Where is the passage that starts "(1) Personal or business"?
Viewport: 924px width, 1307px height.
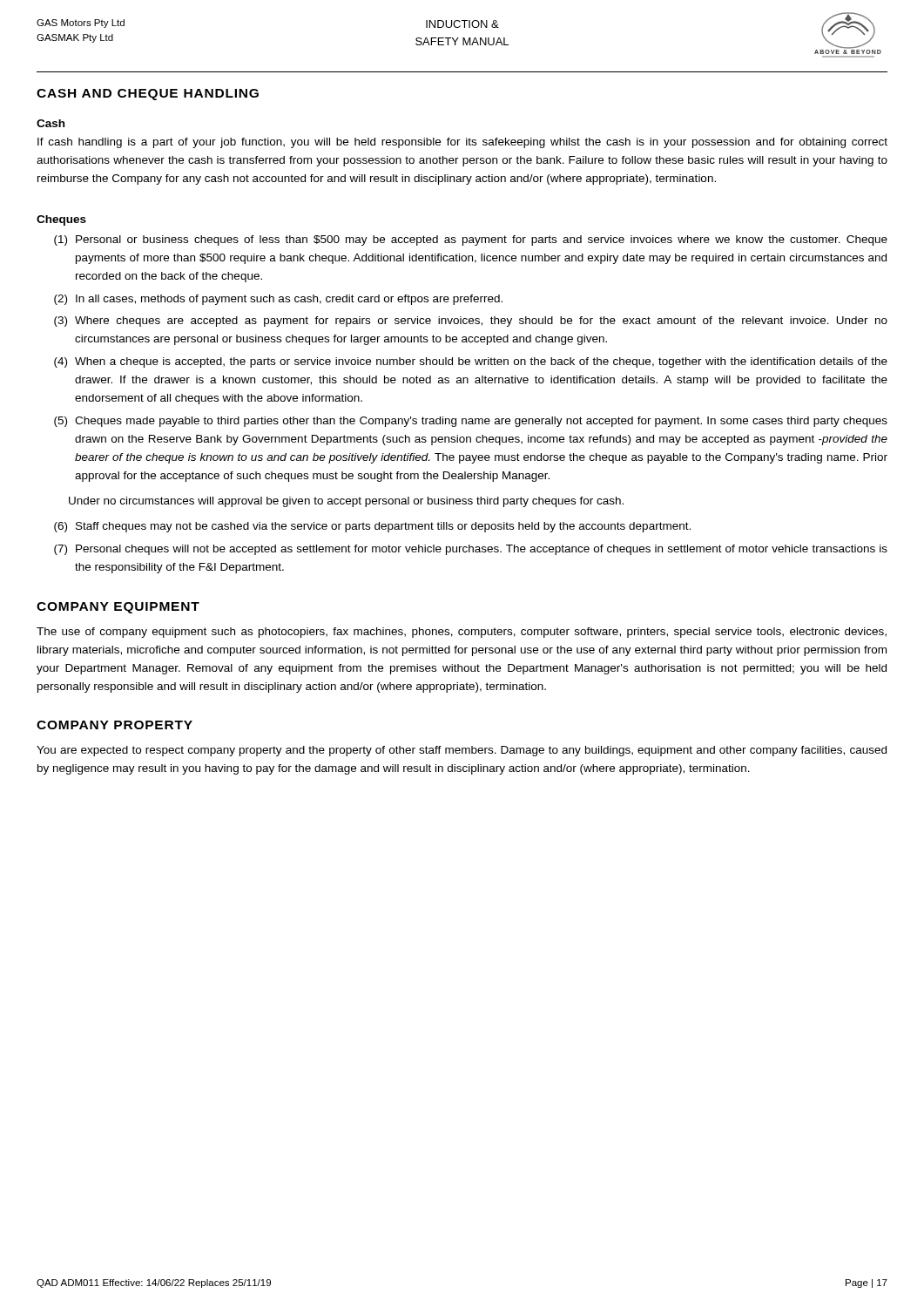point(462,258)
